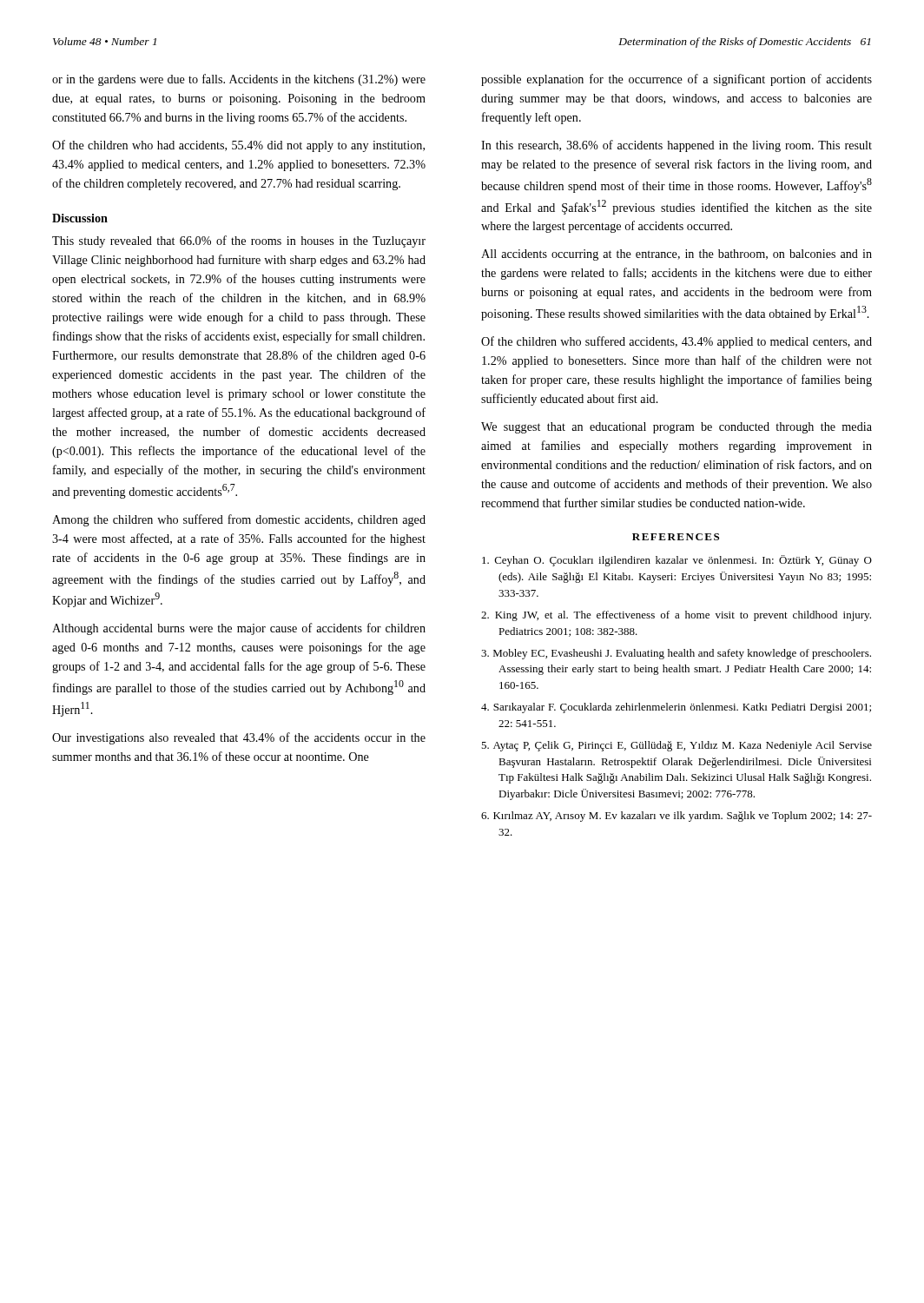The width and height of the screenshot is (924, 1303).
Task: Find the block on this page that starts "We suggest that an educational program"
Action: pos(677,465)
